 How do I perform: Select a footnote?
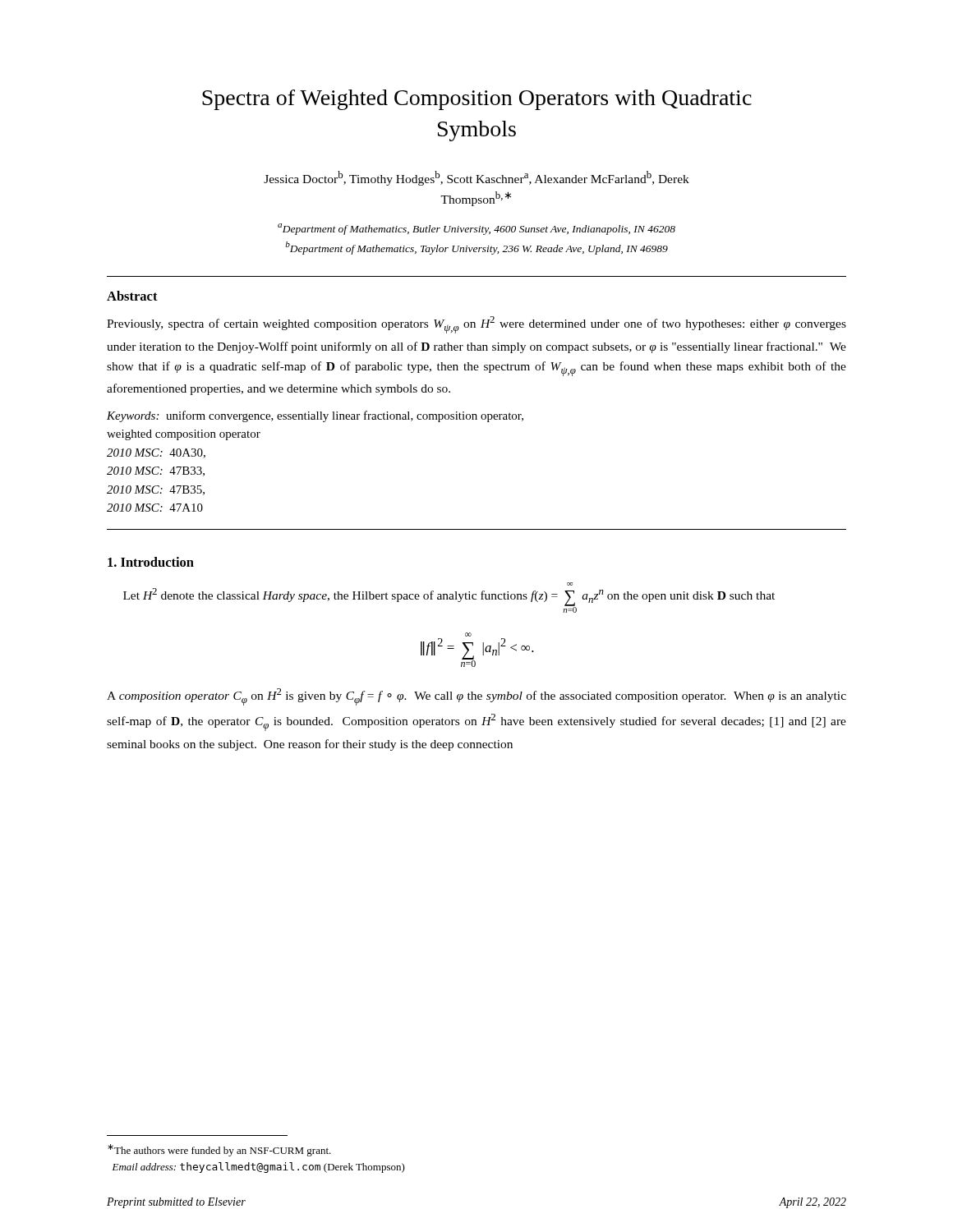pos(256,1157)
